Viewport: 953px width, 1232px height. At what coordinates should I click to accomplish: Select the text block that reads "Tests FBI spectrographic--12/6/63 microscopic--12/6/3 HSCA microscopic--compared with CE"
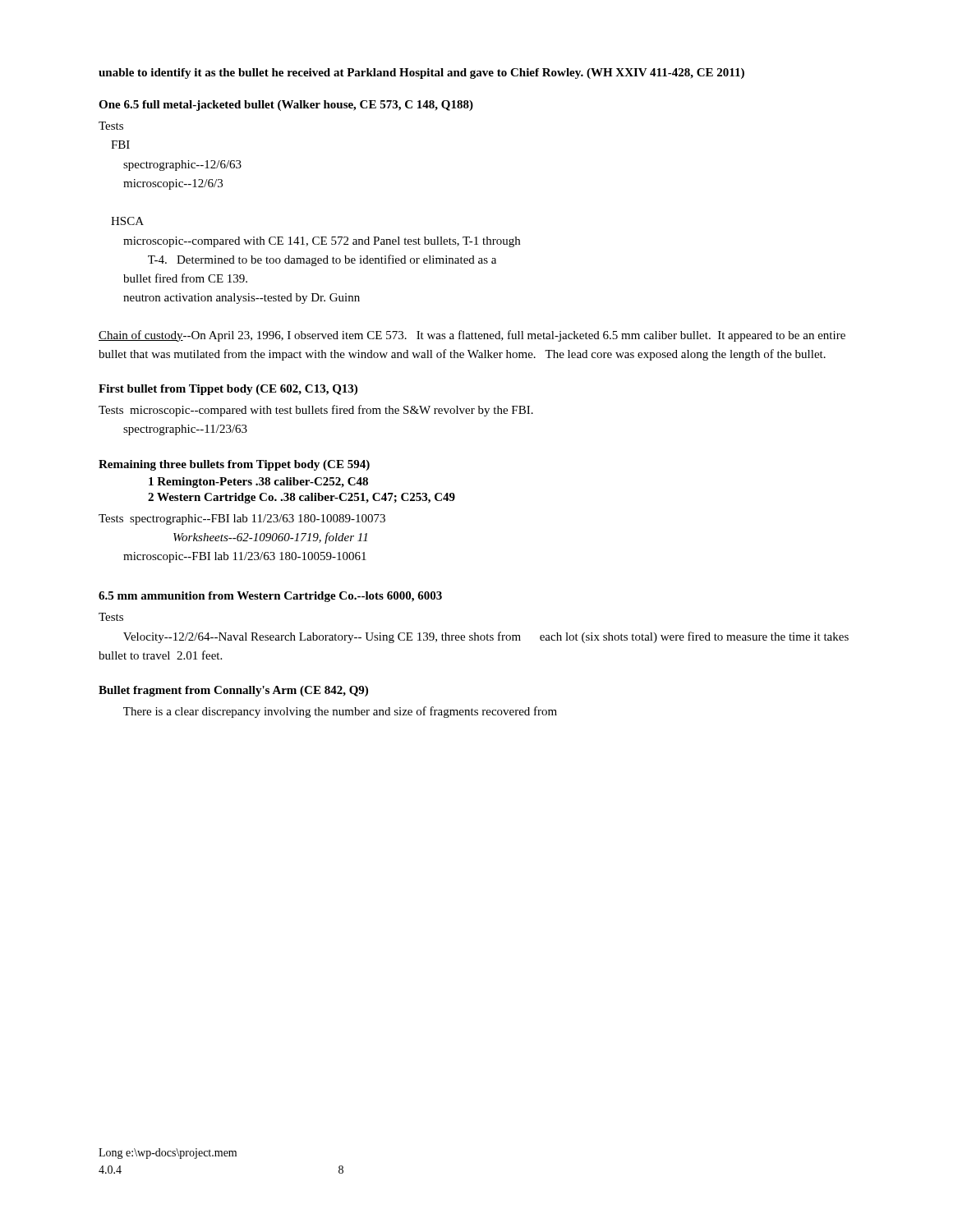pos(111,126)
